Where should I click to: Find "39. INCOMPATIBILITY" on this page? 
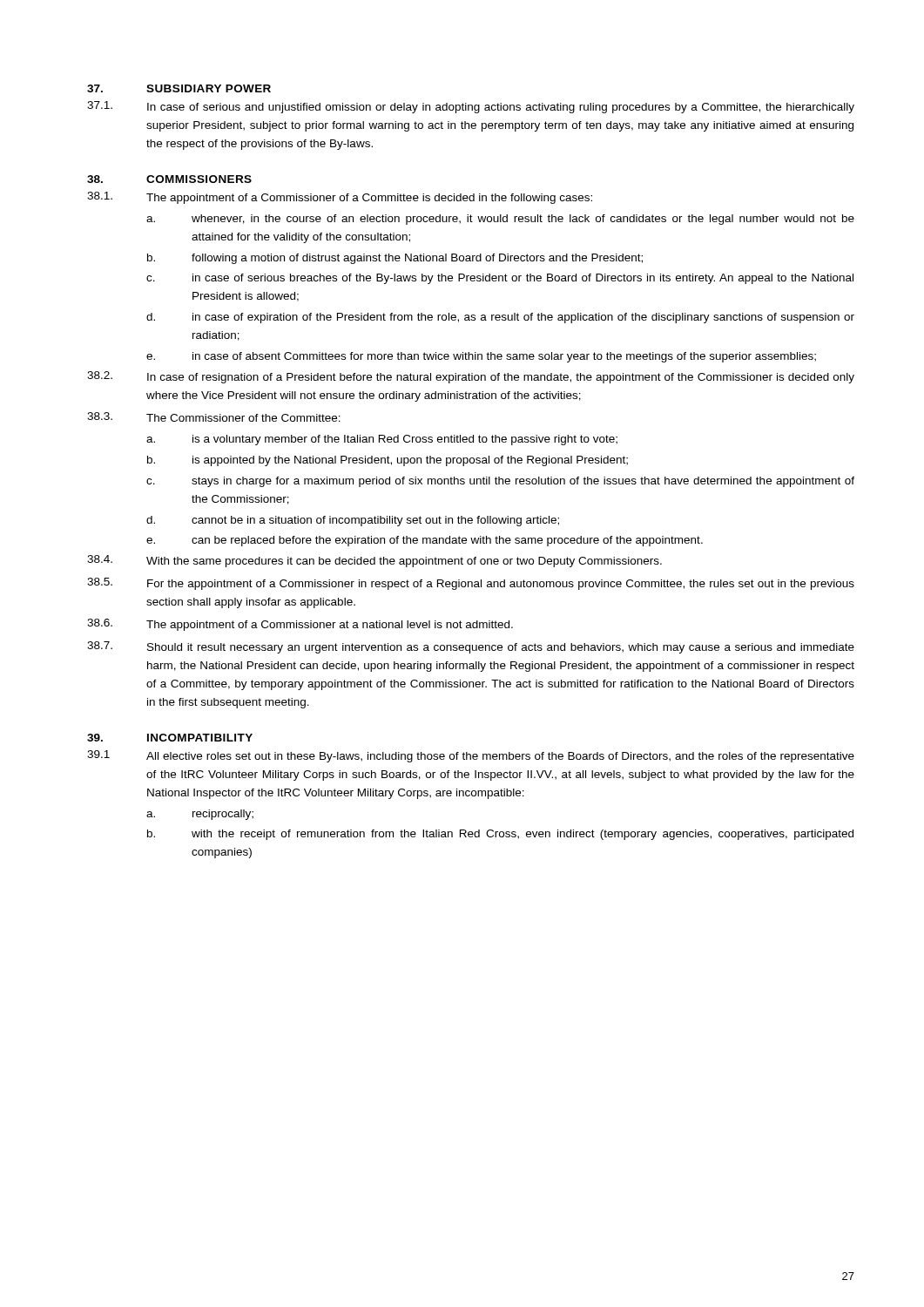[x=170, y=737]
